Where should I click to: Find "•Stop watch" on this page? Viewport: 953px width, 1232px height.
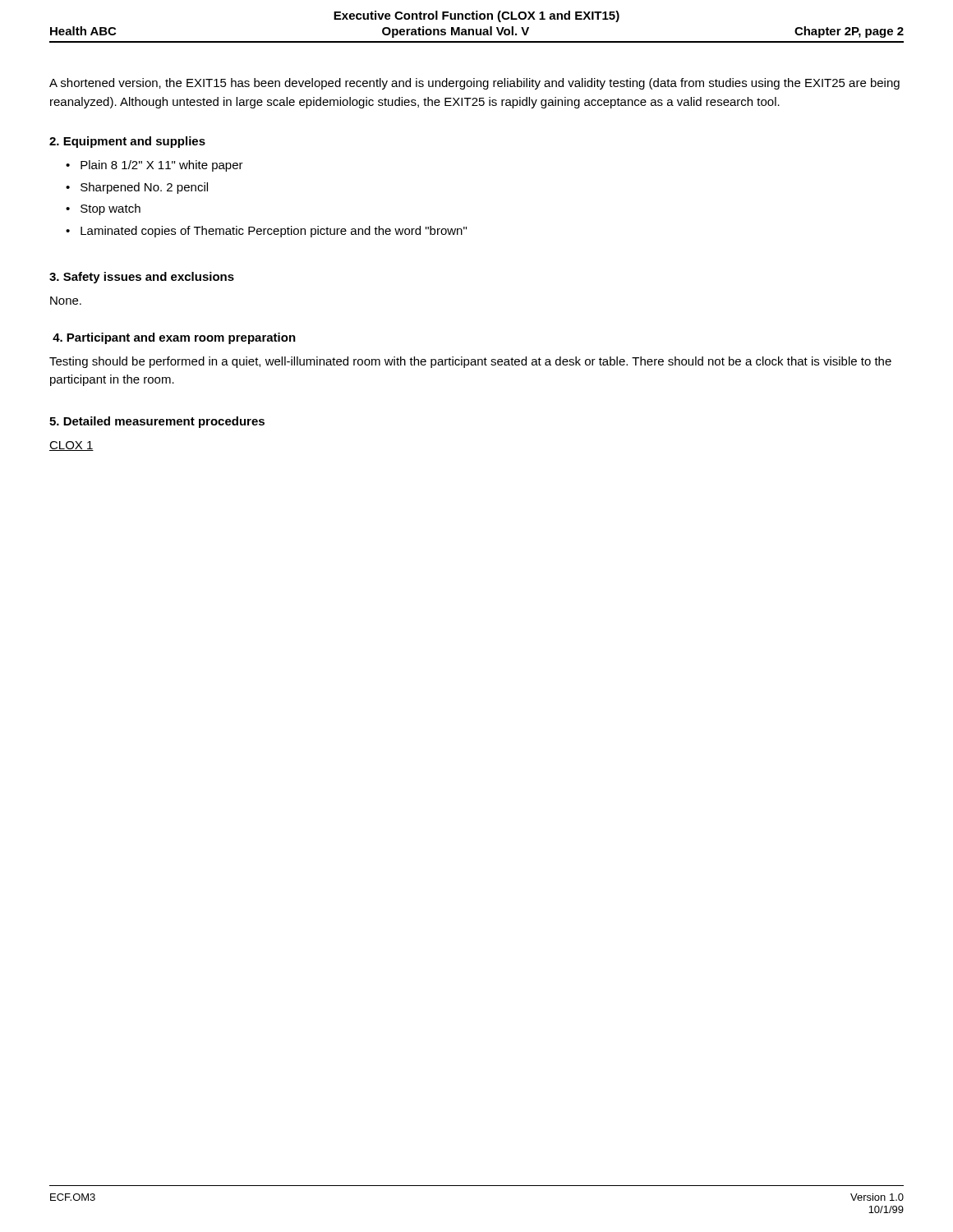(x=103, y=209)
